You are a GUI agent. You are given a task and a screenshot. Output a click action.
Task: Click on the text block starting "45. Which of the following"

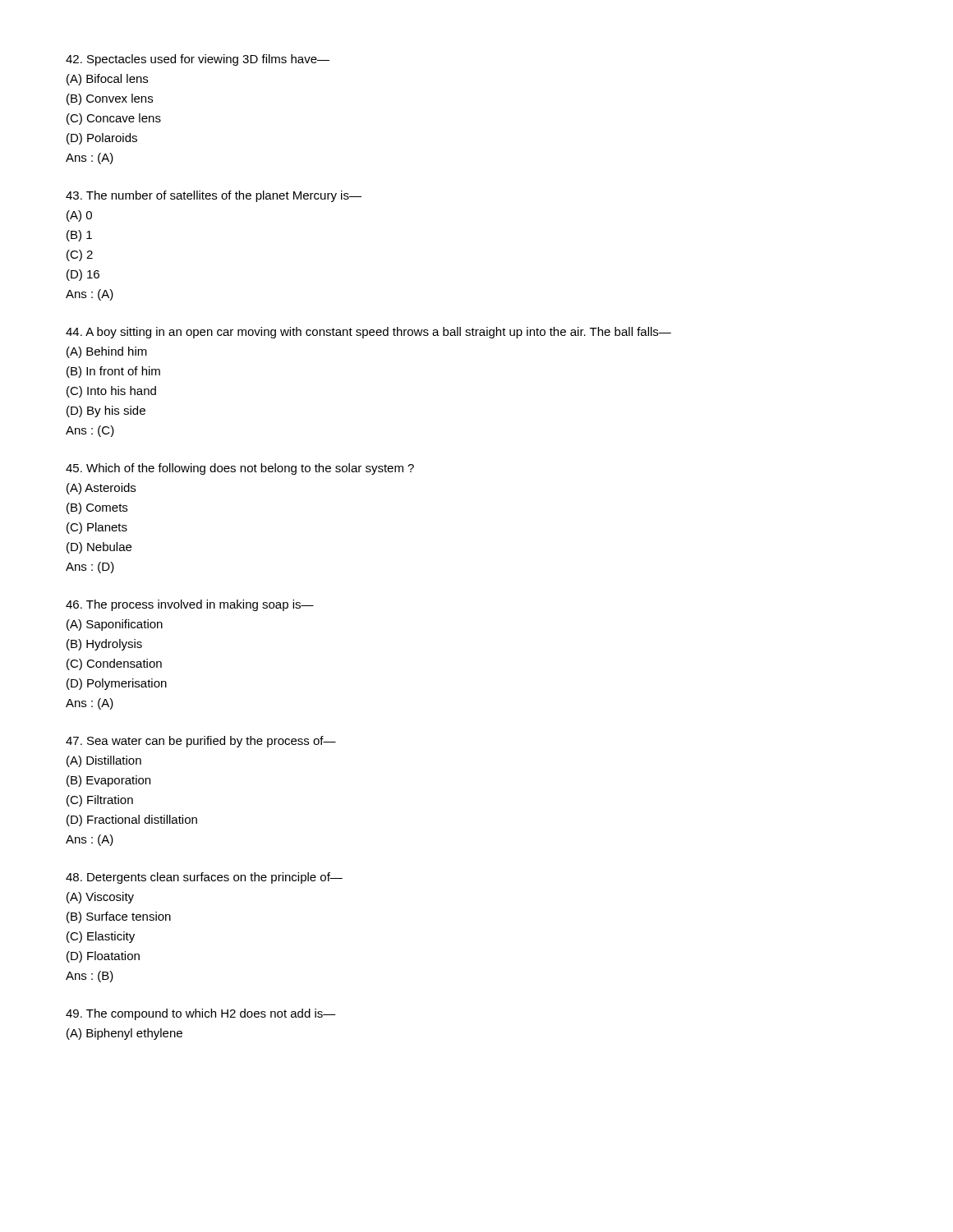pos(240,469)
